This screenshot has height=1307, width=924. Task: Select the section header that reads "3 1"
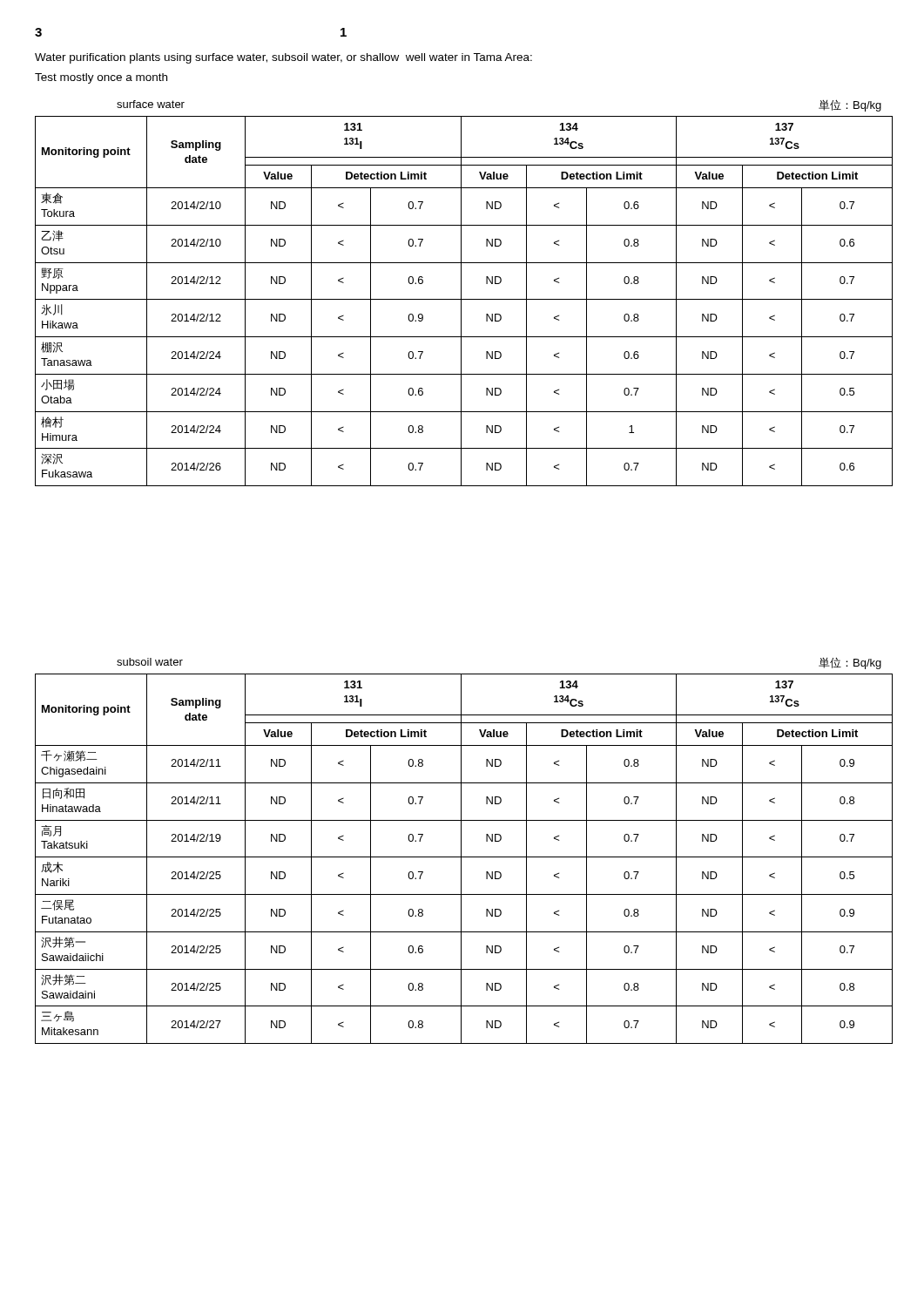[x=38, y=32]
